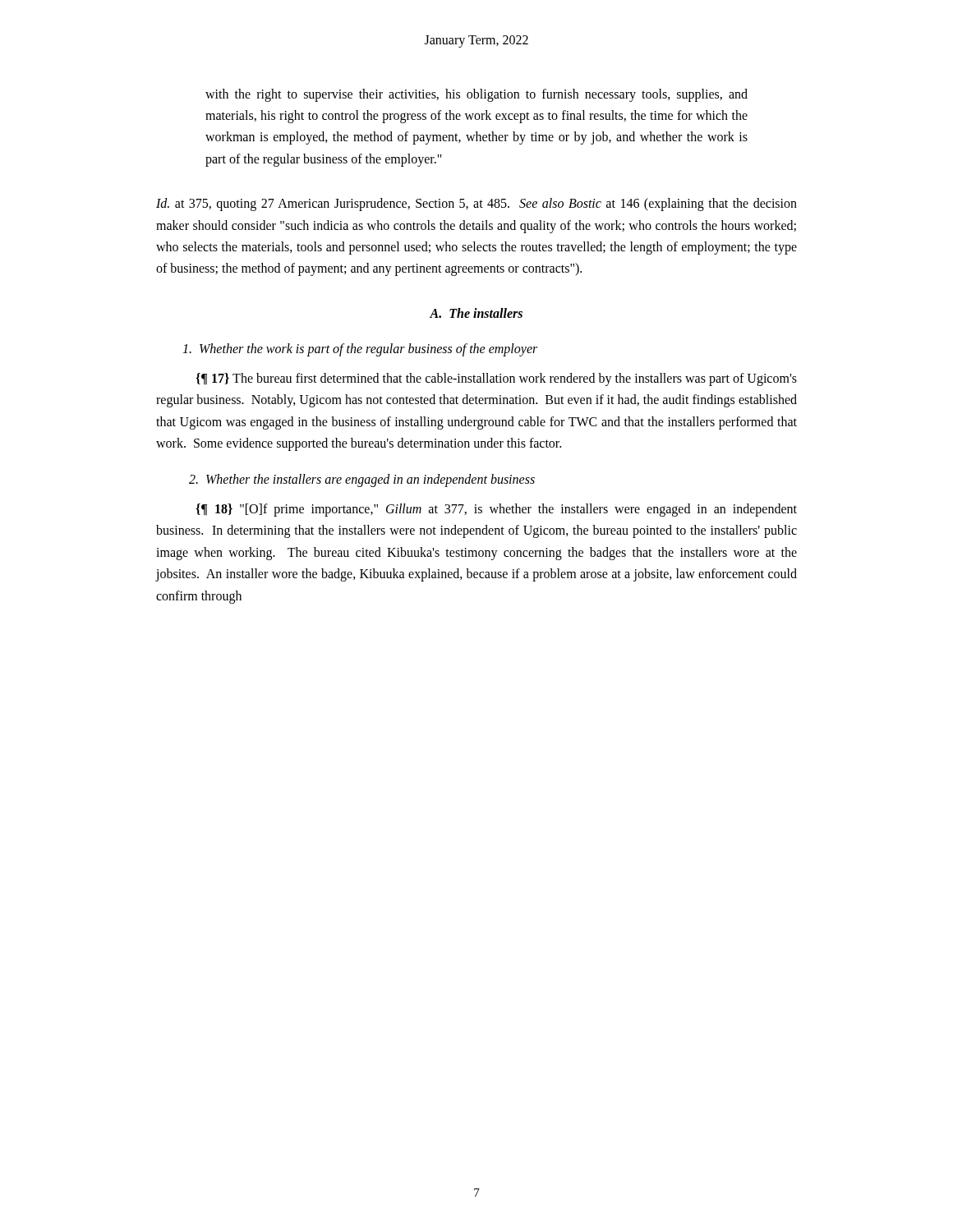The image size is (953, 1232).
Task: Where is the section header that starts "1. Whether the"?
Action: tap(360, 349)
